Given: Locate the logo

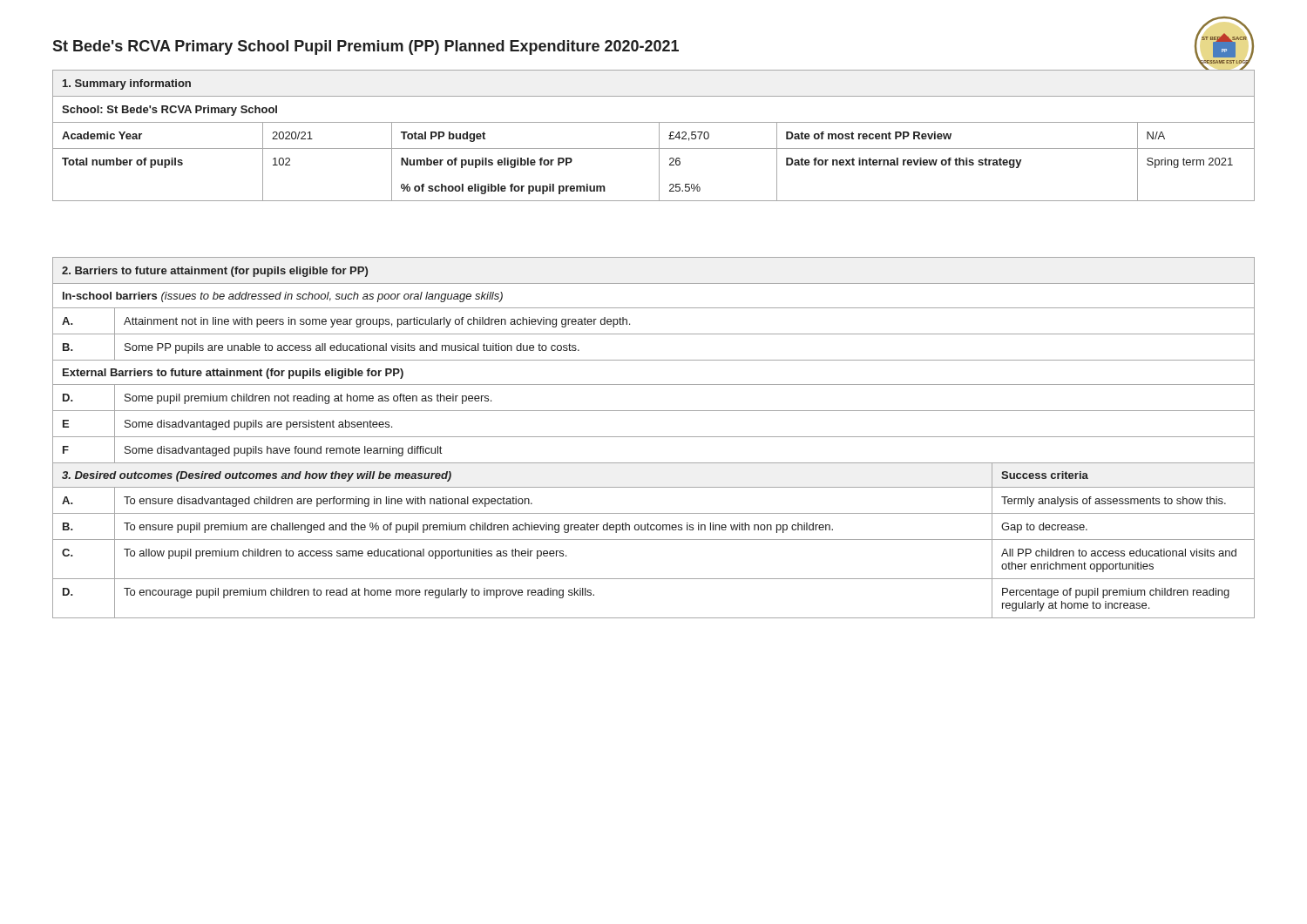Looking at the screenshot, I should click(x=1224, y=46).
